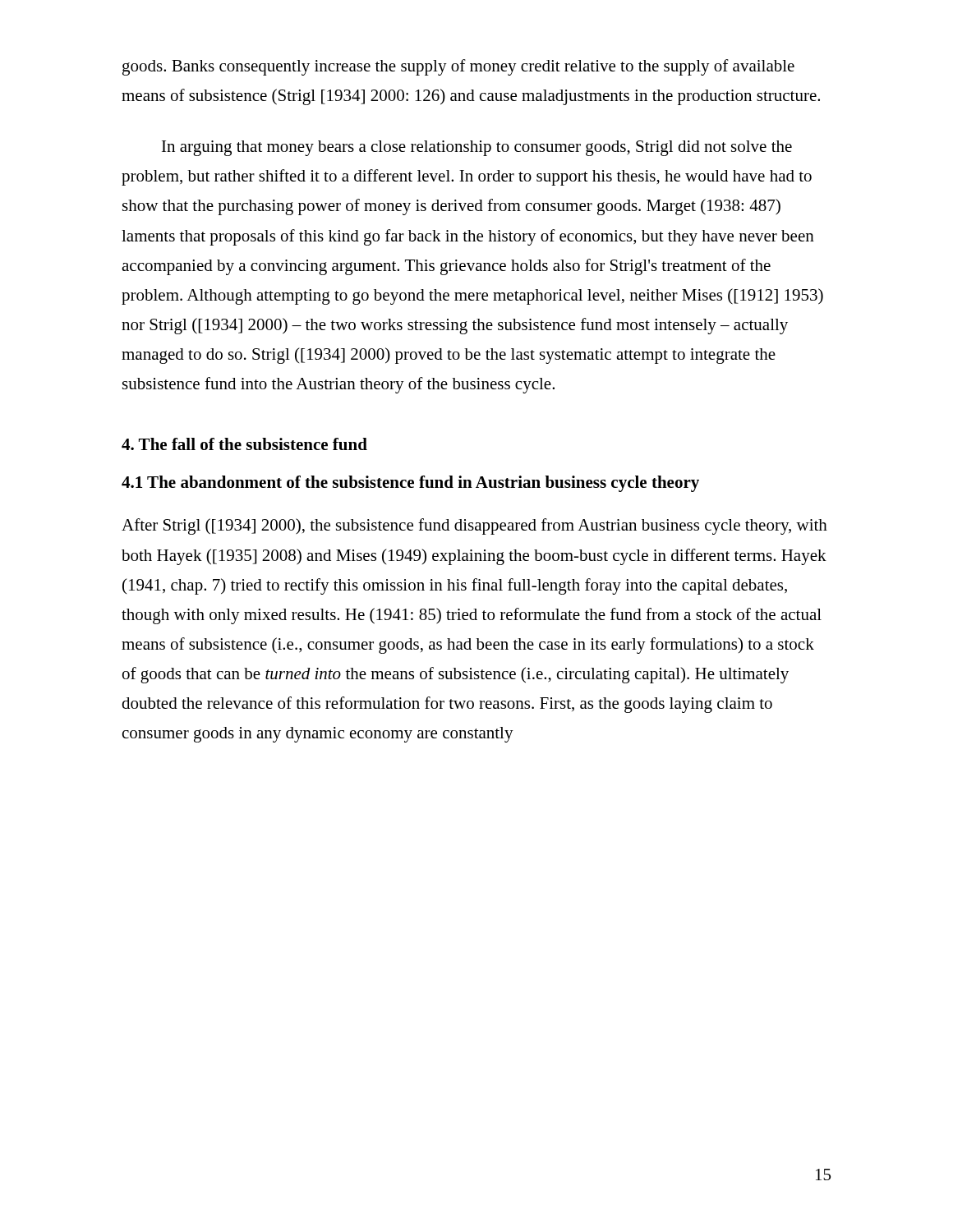Find the block on this page that starts "goods. Banks consequently increase the supply"

click(476, 225)
